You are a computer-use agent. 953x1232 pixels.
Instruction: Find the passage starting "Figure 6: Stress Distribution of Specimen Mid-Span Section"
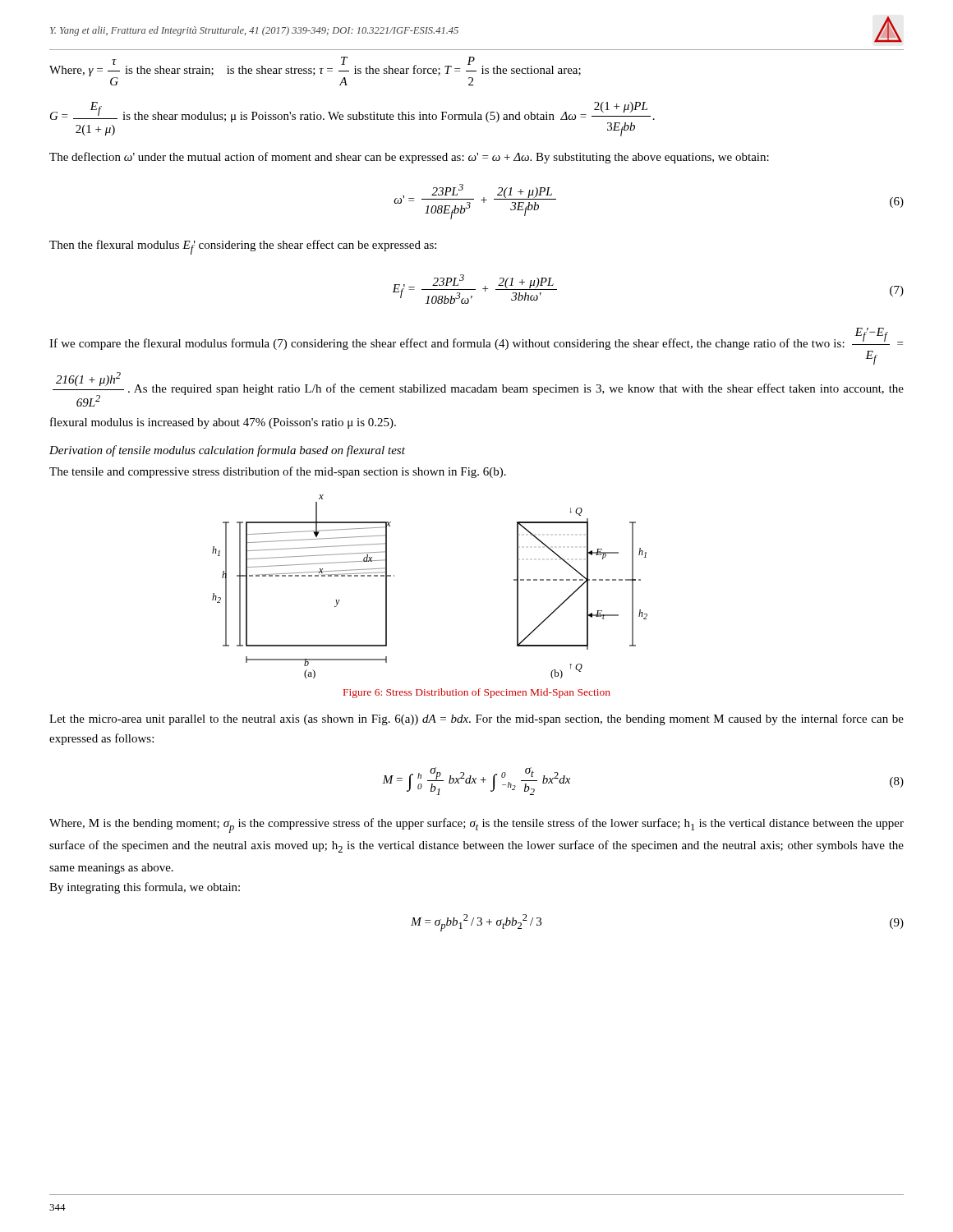point(476,692)
